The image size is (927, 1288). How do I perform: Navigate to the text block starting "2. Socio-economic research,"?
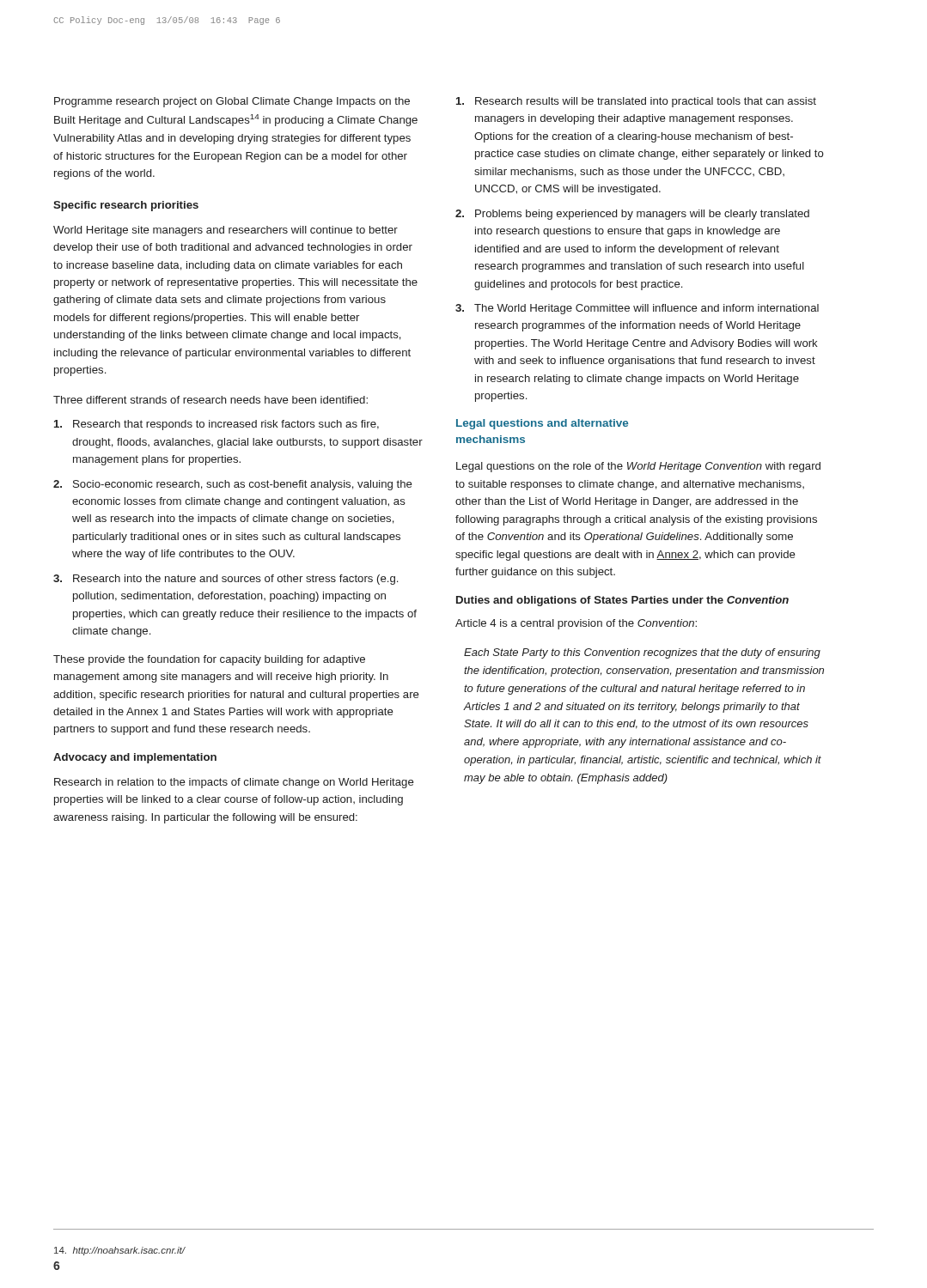[x=238, y=519]
